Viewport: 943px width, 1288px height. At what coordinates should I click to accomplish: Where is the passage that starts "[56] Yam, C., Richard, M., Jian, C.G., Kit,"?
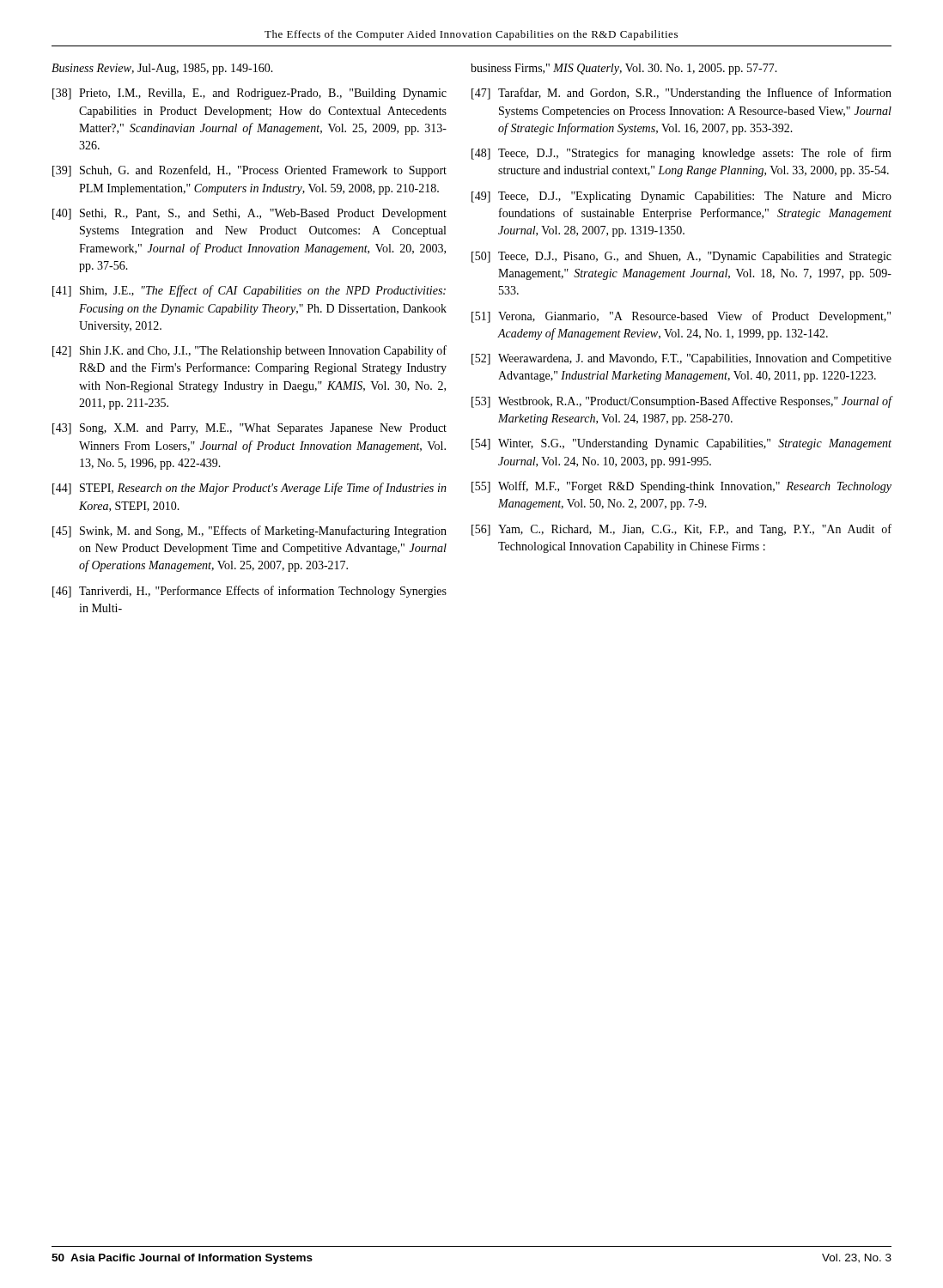point(681,538)
